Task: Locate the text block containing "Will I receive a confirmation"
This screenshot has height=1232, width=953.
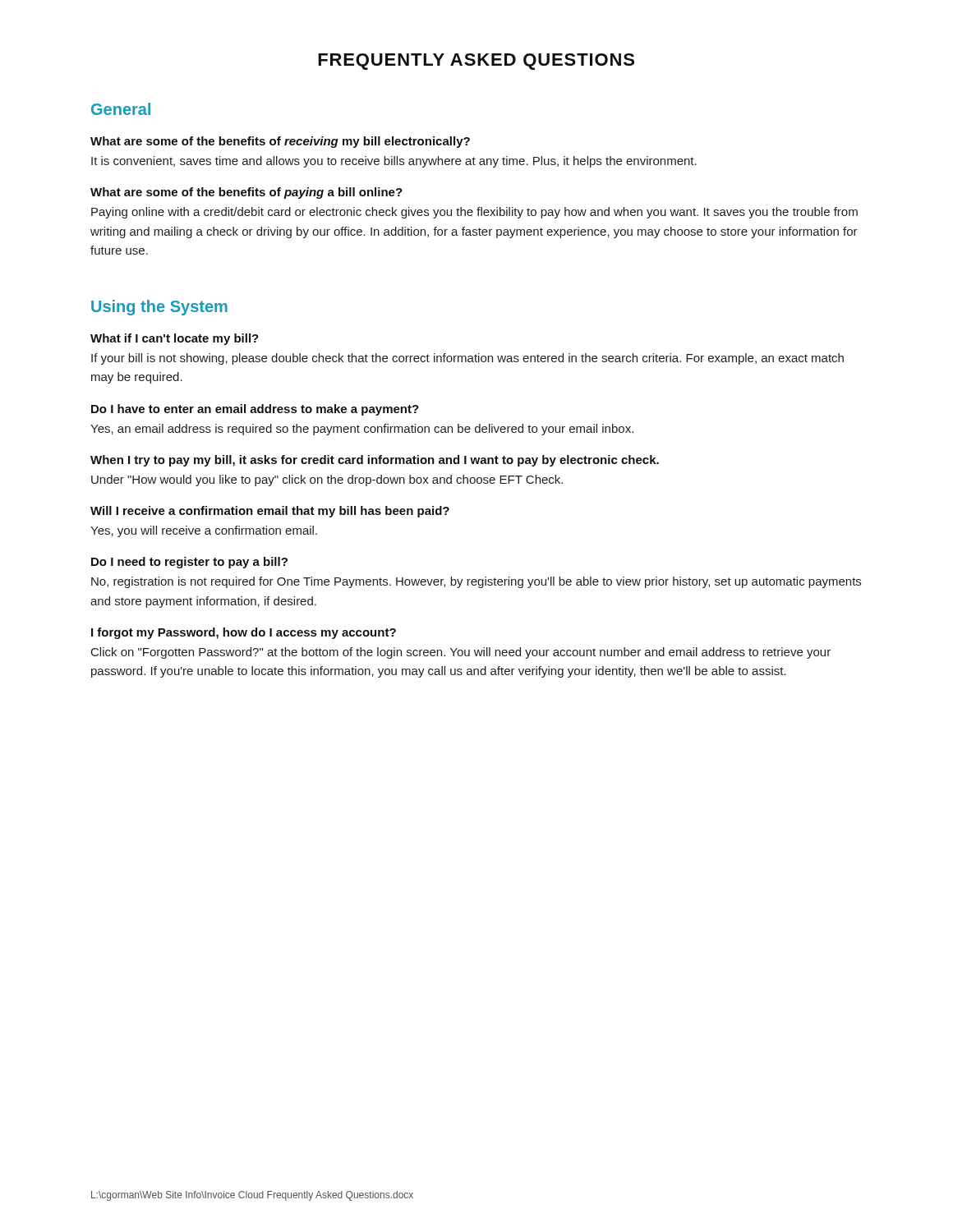Action: [x=270, y=512]
